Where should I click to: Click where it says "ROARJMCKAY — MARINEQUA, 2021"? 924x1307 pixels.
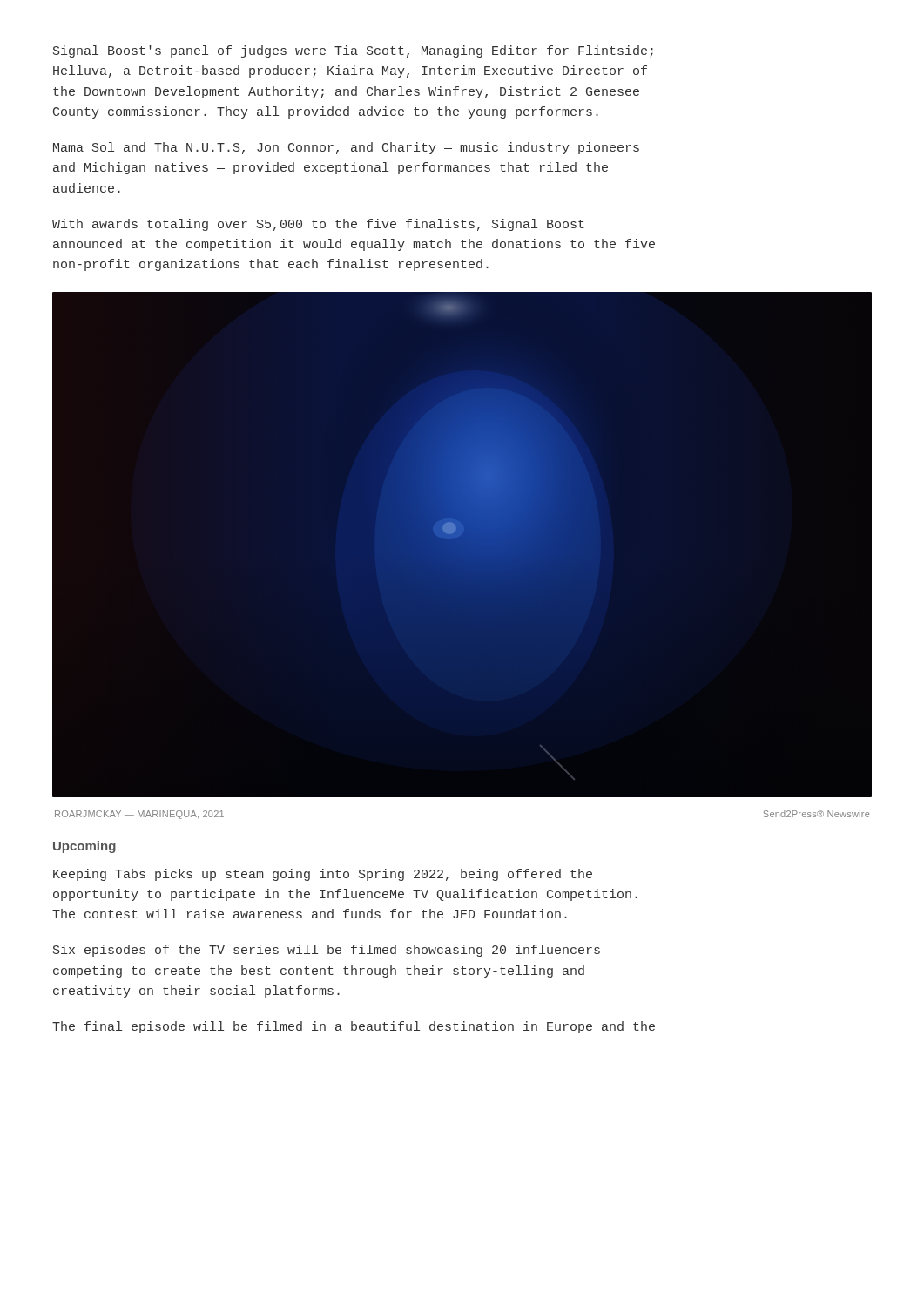pos(139,813)
